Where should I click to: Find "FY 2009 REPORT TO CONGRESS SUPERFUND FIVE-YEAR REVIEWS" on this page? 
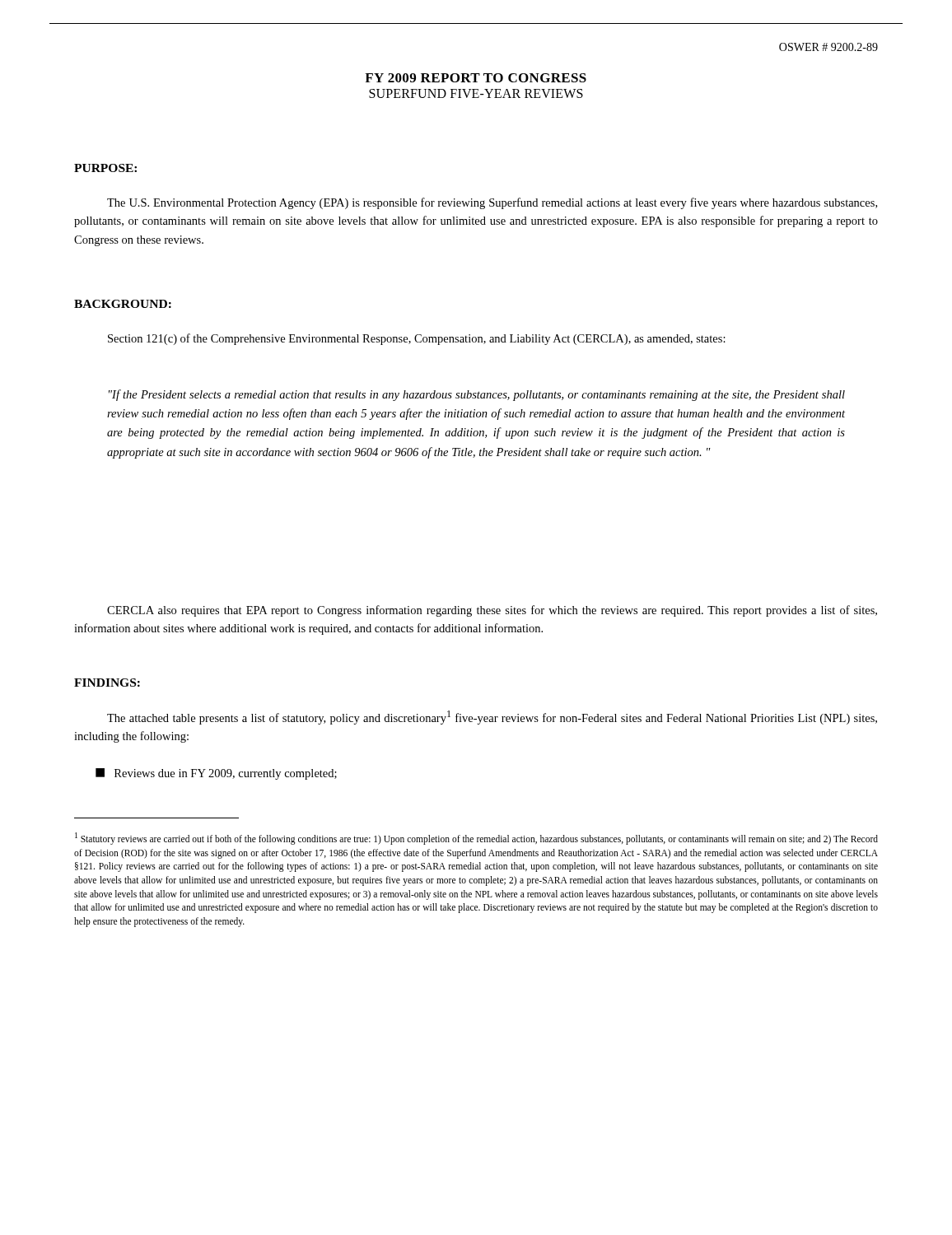click(476, 86)
